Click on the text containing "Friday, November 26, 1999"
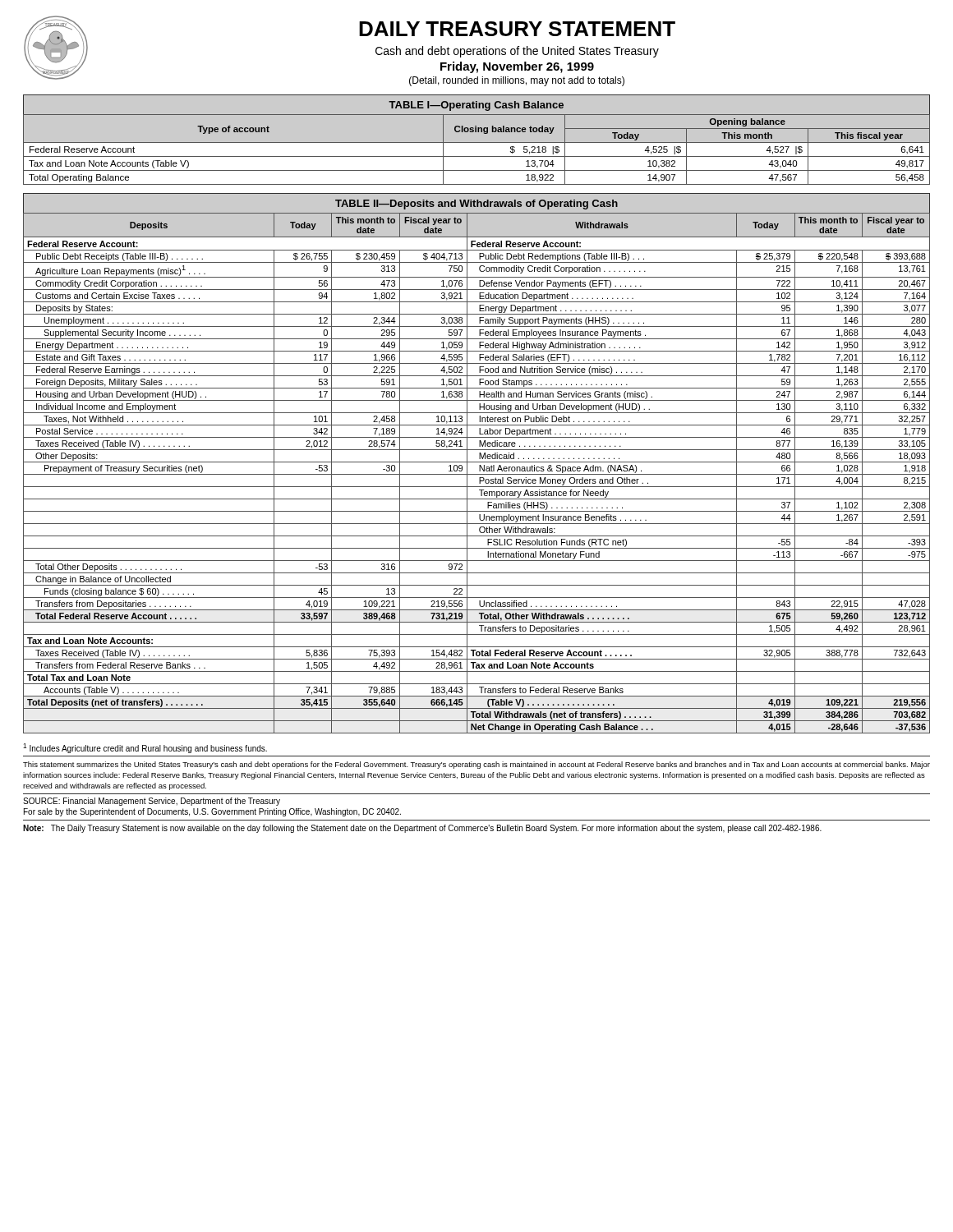This screenshot has height=1232, width=953. click(517, 66)
